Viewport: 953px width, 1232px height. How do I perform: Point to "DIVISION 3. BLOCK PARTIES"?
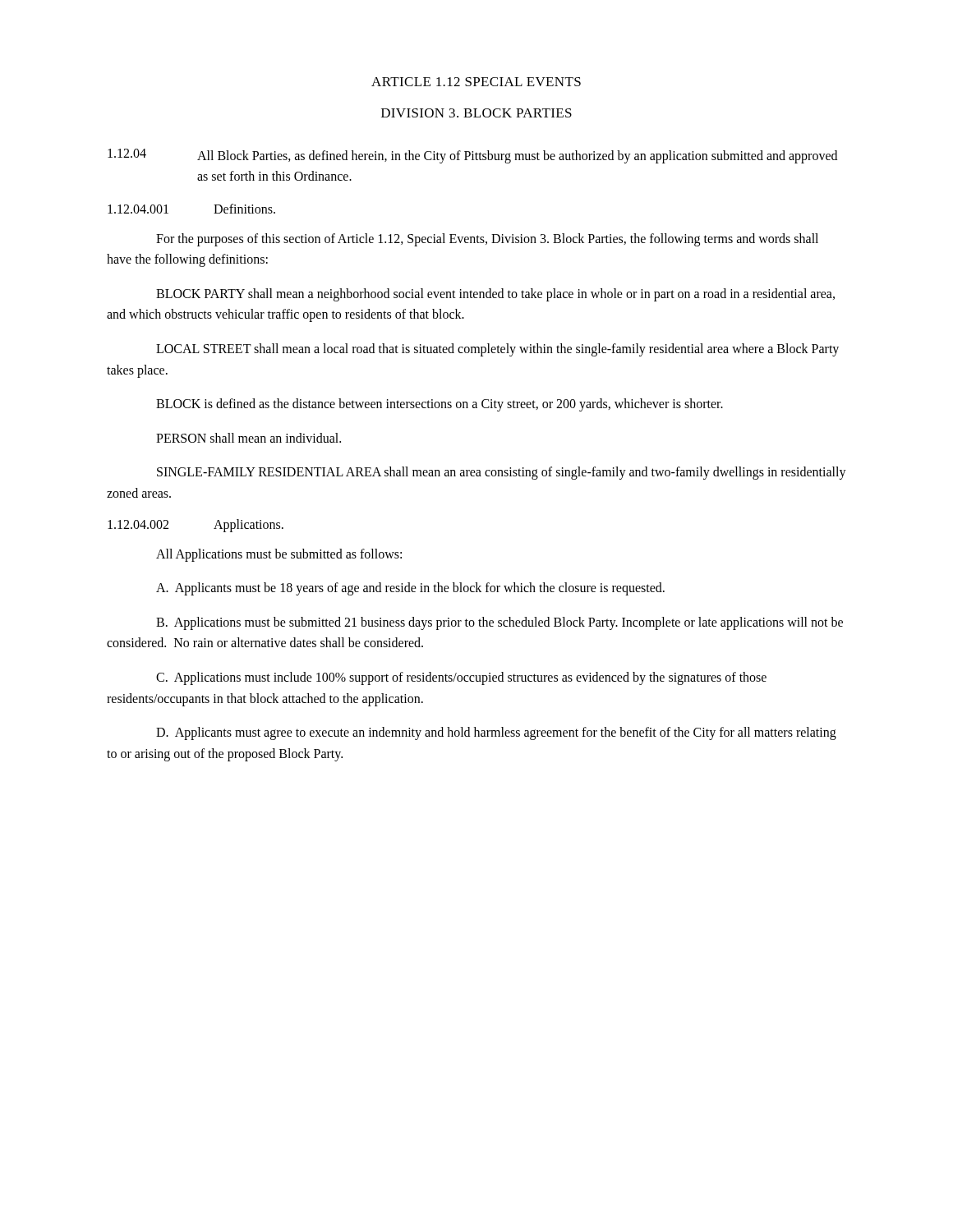[476, 113]
